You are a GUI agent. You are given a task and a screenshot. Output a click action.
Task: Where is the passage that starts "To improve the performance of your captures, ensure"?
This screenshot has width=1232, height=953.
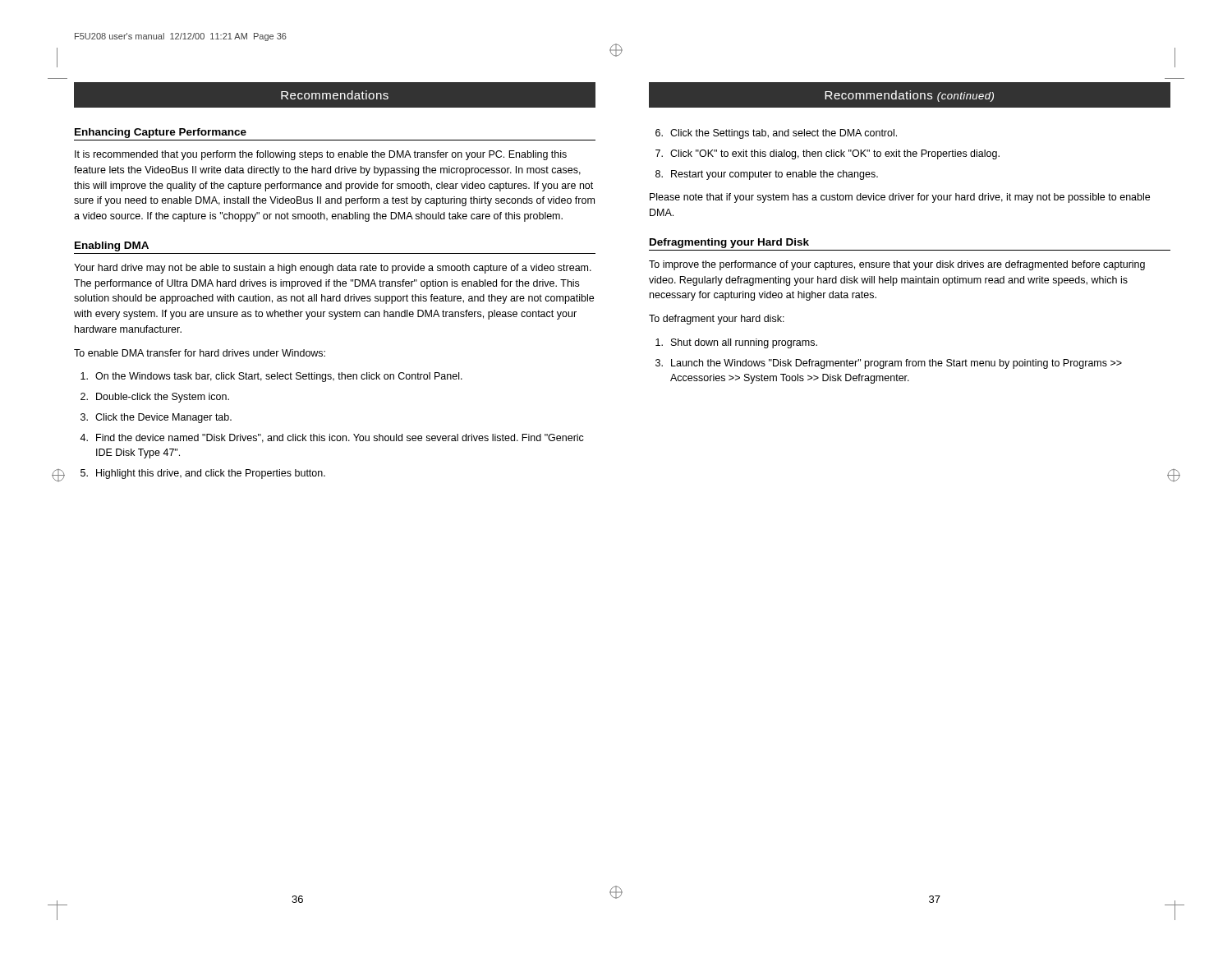tap(897, 280)
